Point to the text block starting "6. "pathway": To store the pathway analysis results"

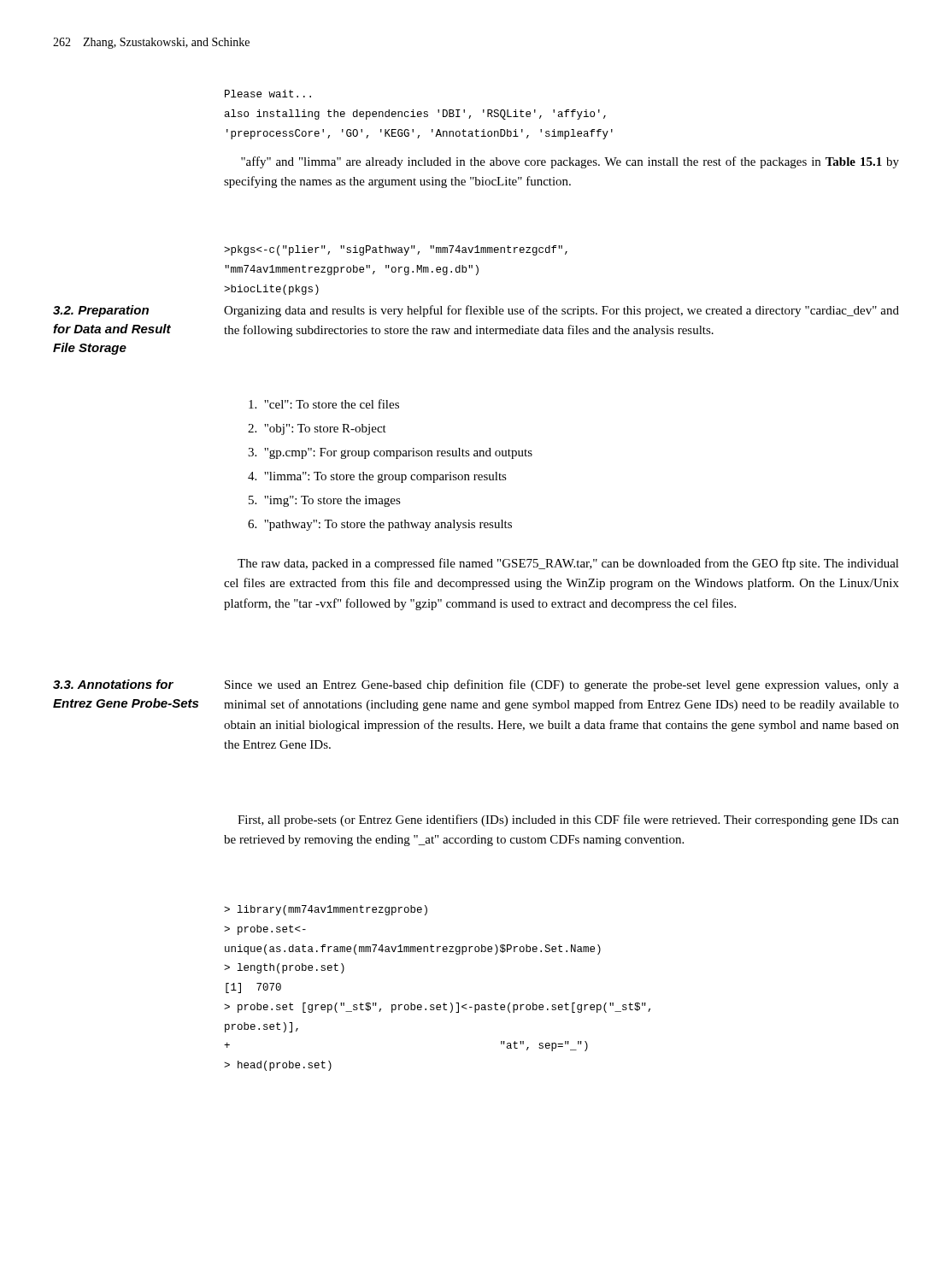(380, 524)
